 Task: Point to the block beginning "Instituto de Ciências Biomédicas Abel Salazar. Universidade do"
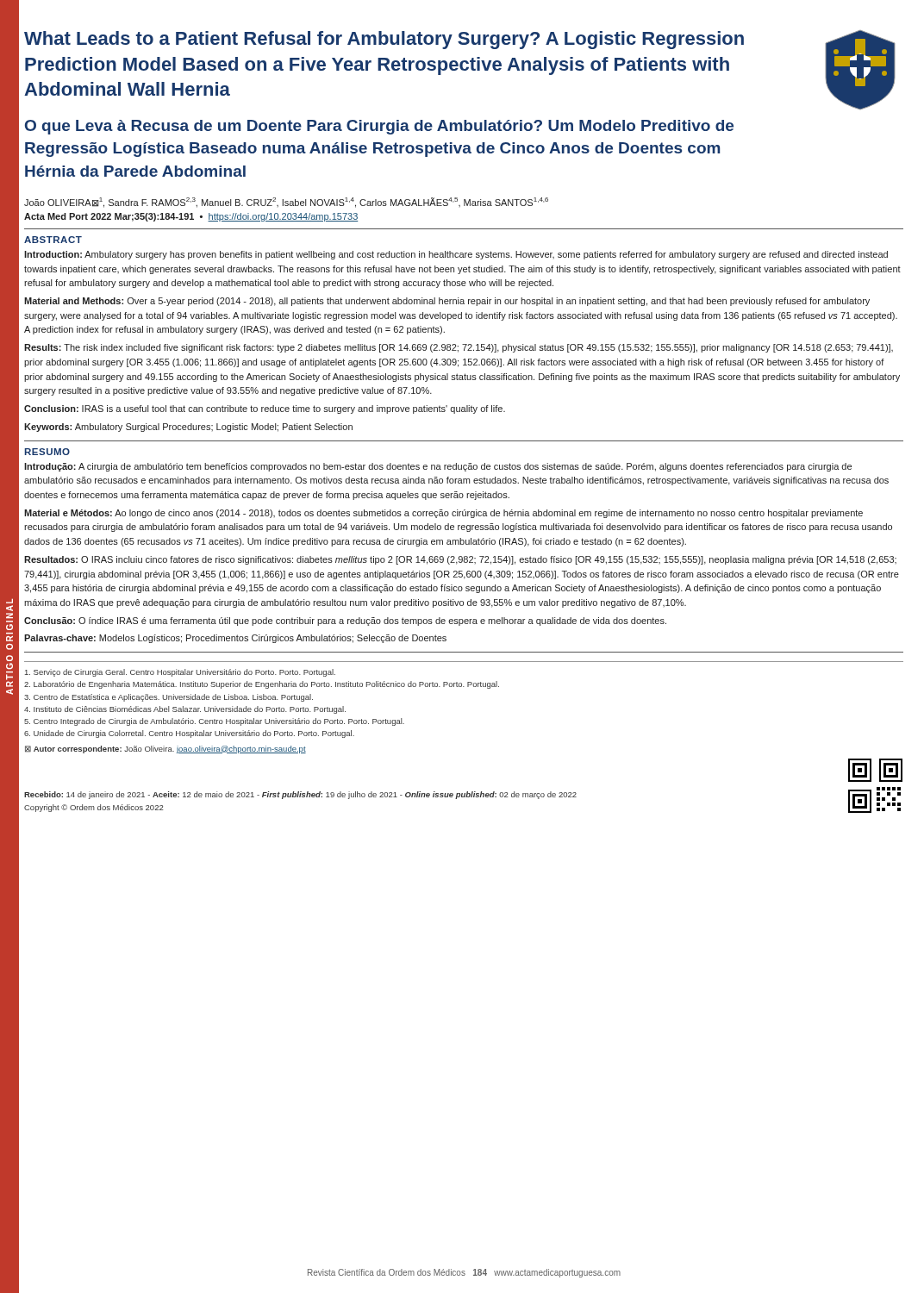pos(185,709)
